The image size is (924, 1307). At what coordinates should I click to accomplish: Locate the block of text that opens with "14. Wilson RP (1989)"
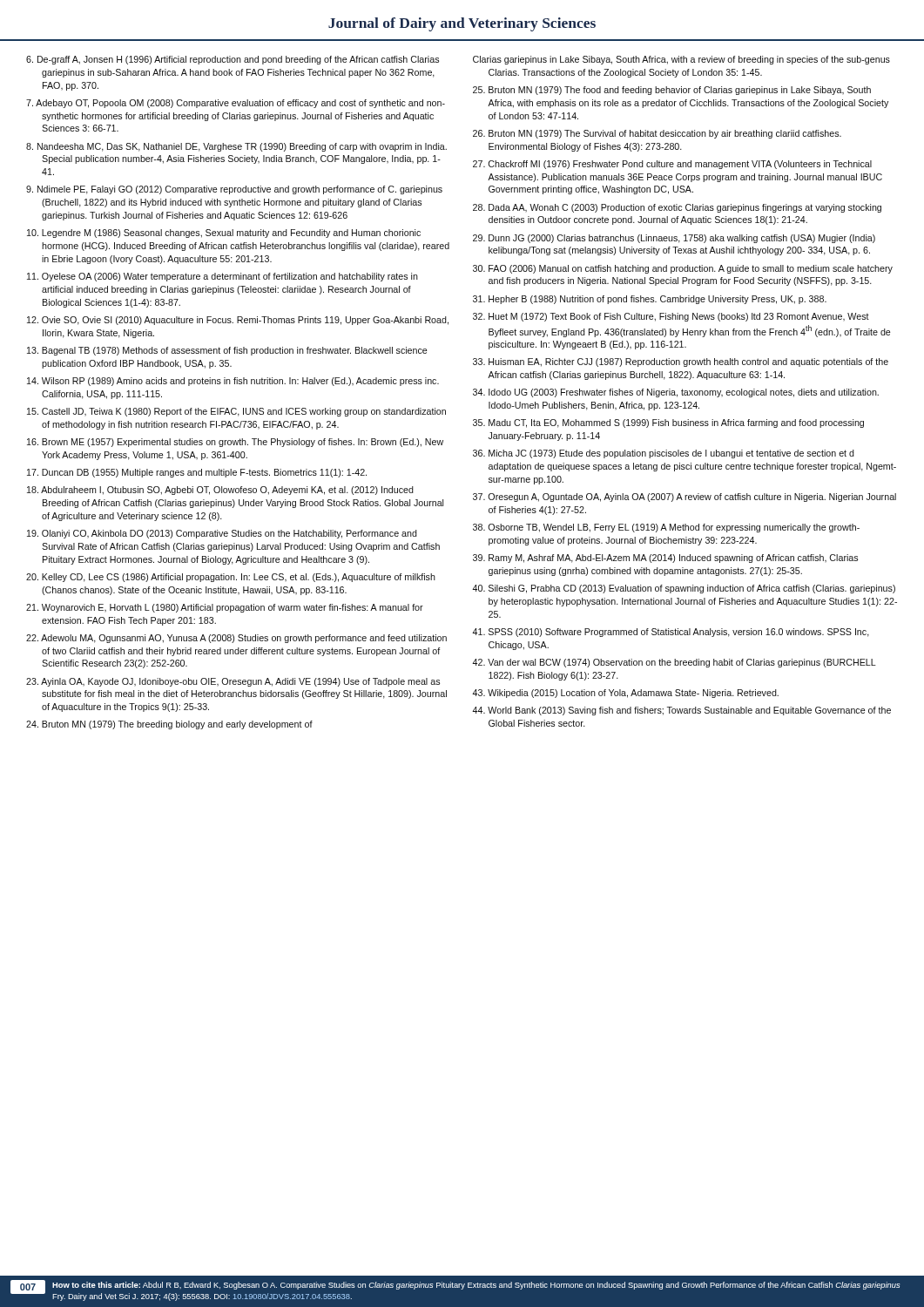pyautogui.click(x=233, y=387)
